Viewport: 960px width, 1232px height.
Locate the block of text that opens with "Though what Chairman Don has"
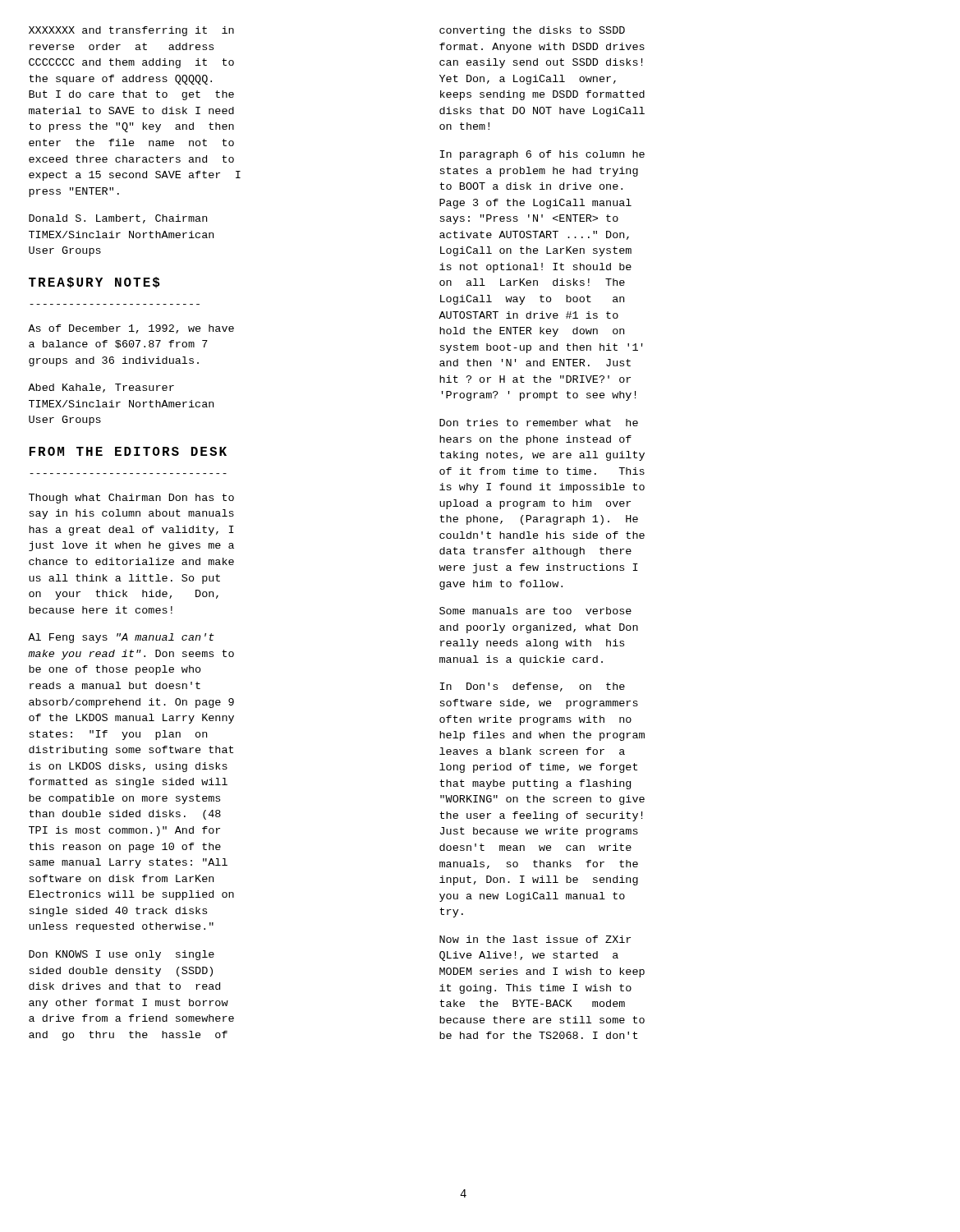131,554
